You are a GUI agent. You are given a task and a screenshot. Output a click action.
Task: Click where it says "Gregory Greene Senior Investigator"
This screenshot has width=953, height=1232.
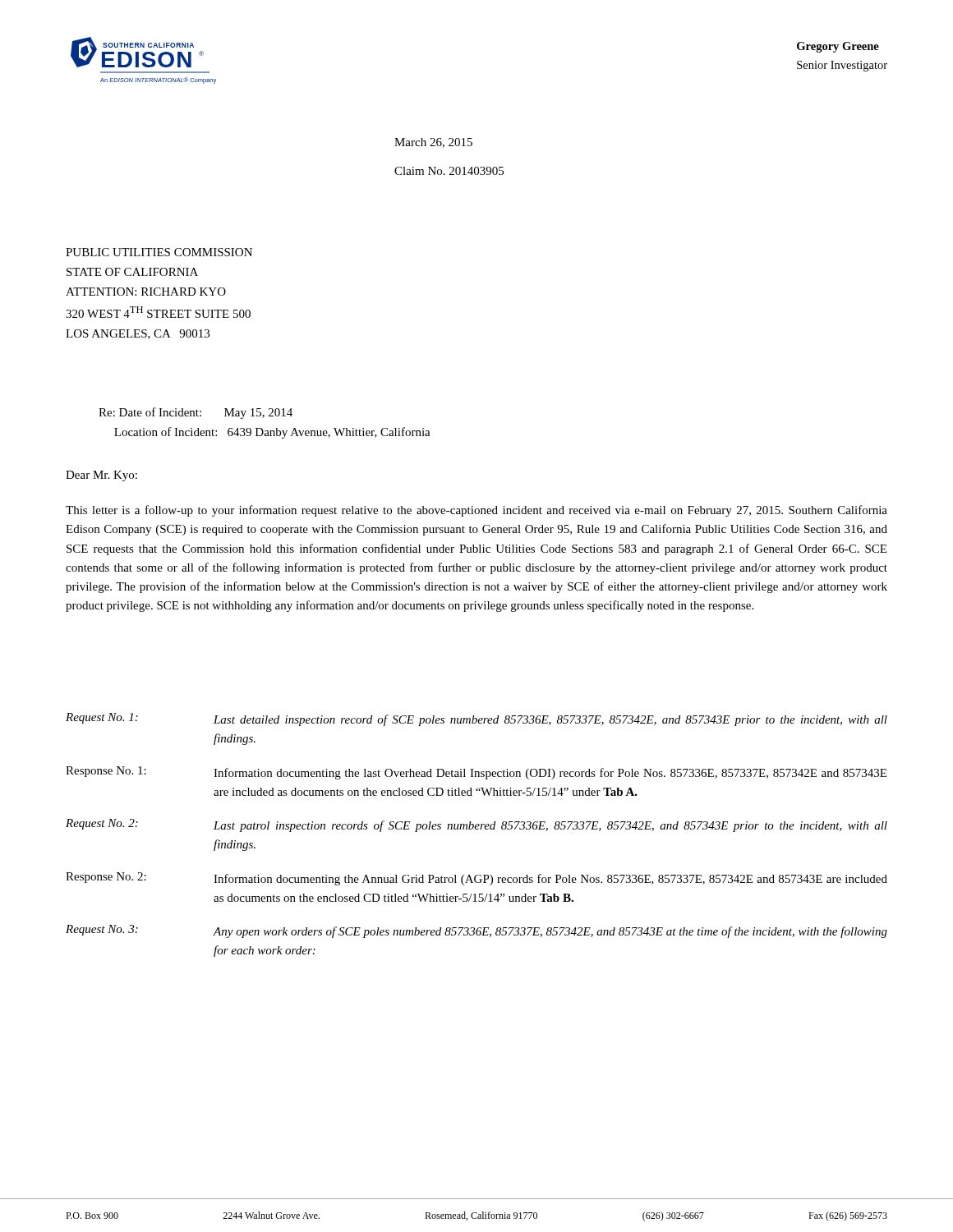pos(842,56)
